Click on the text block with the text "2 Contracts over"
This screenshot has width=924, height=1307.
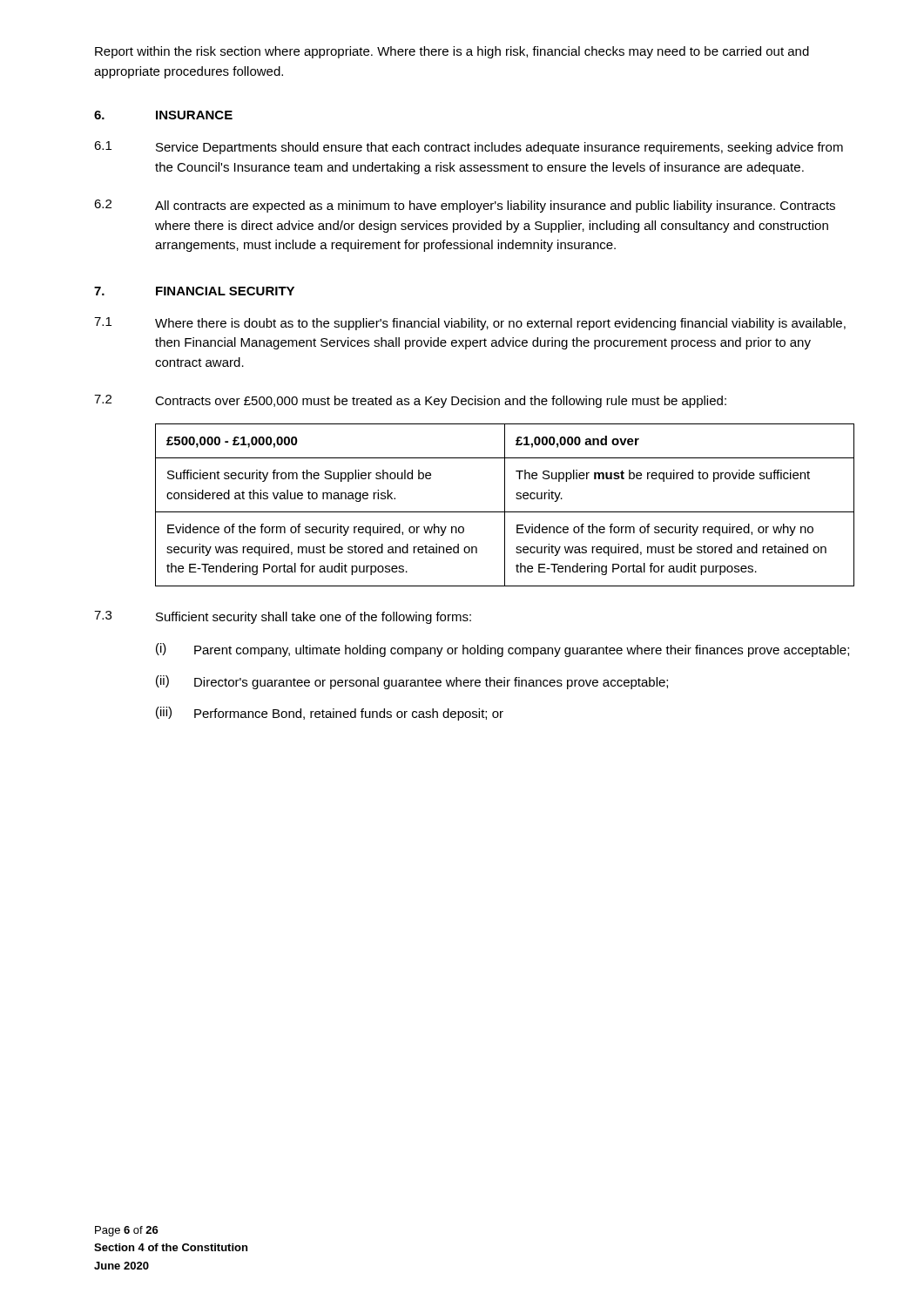[x=474, y=401]
